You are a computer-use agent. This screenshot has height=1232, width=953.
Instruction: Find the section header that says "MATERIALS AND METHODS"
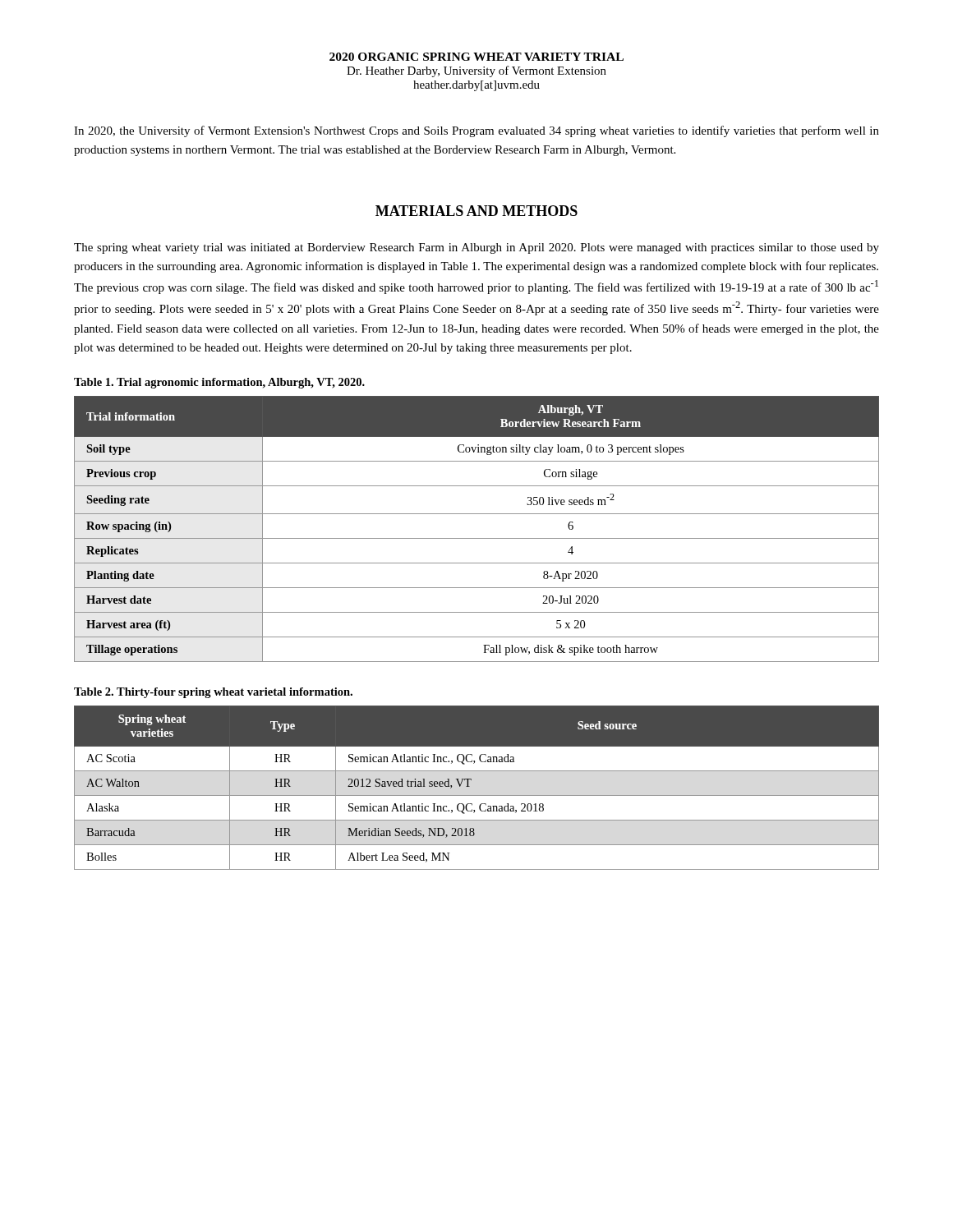pyautogui.click(x=476, y=211)
